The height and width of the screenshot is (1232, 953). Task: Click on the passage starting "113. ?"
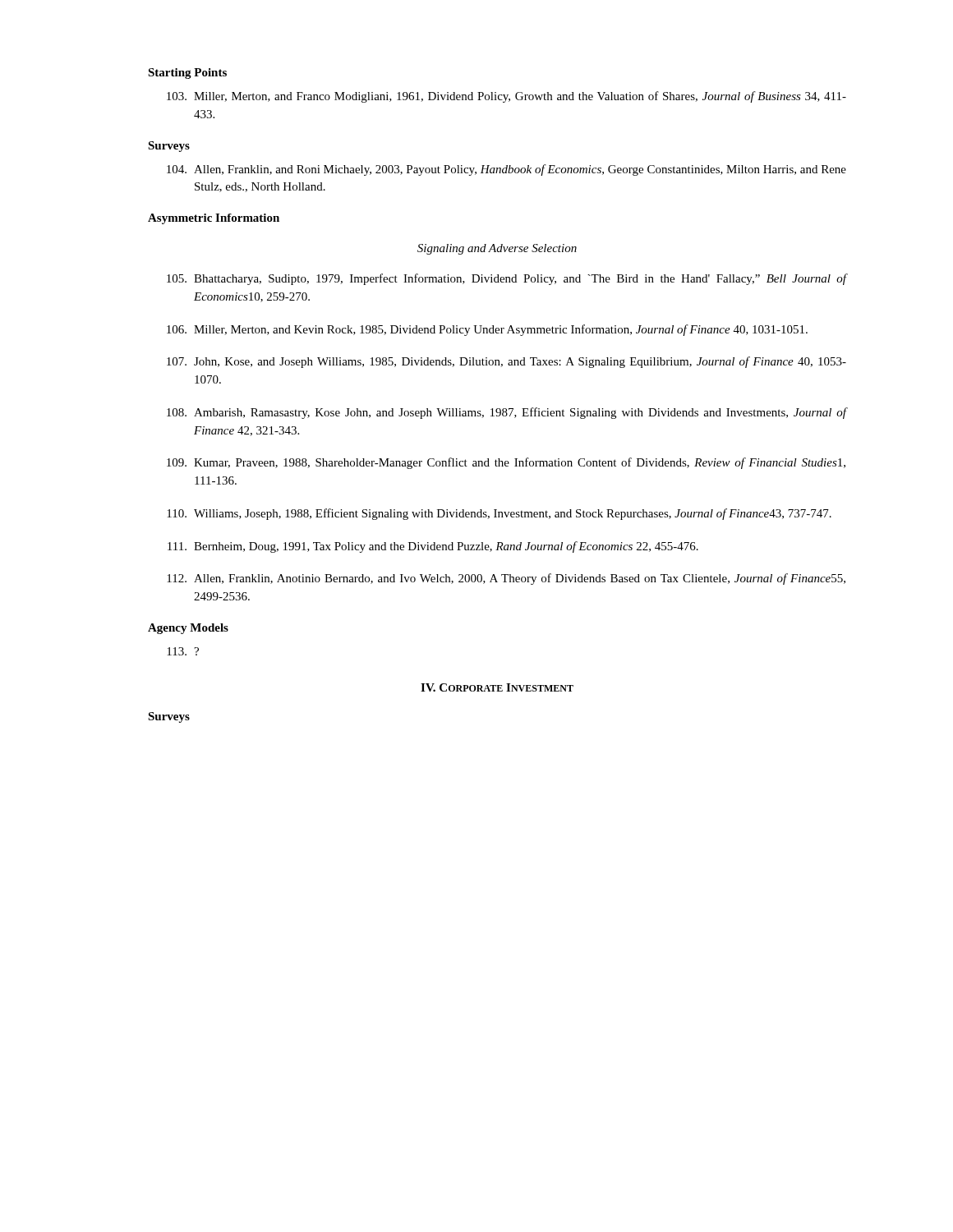(183, 651)
